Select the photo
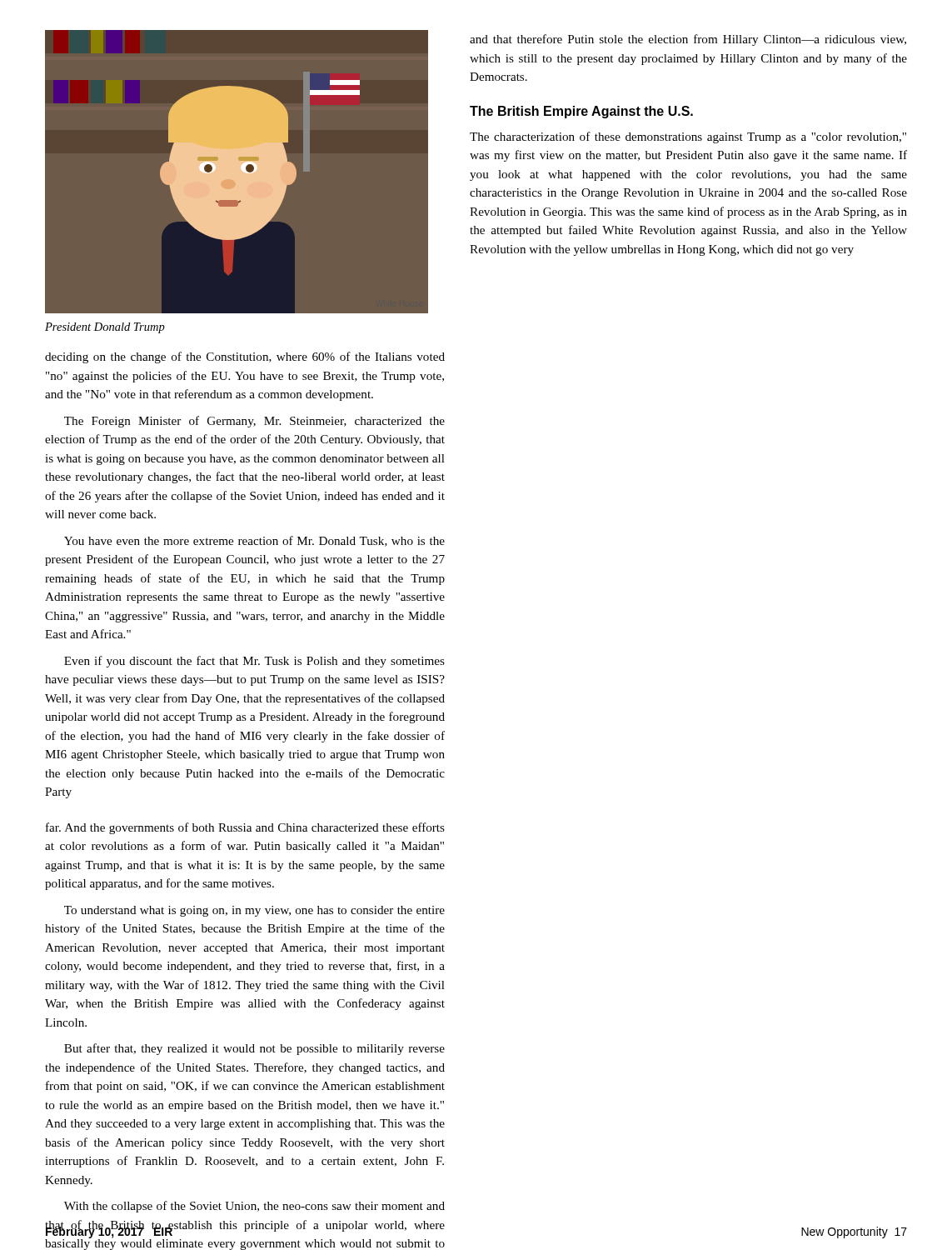This screenshot has height=1250, width=952. (x=245, y=172)
